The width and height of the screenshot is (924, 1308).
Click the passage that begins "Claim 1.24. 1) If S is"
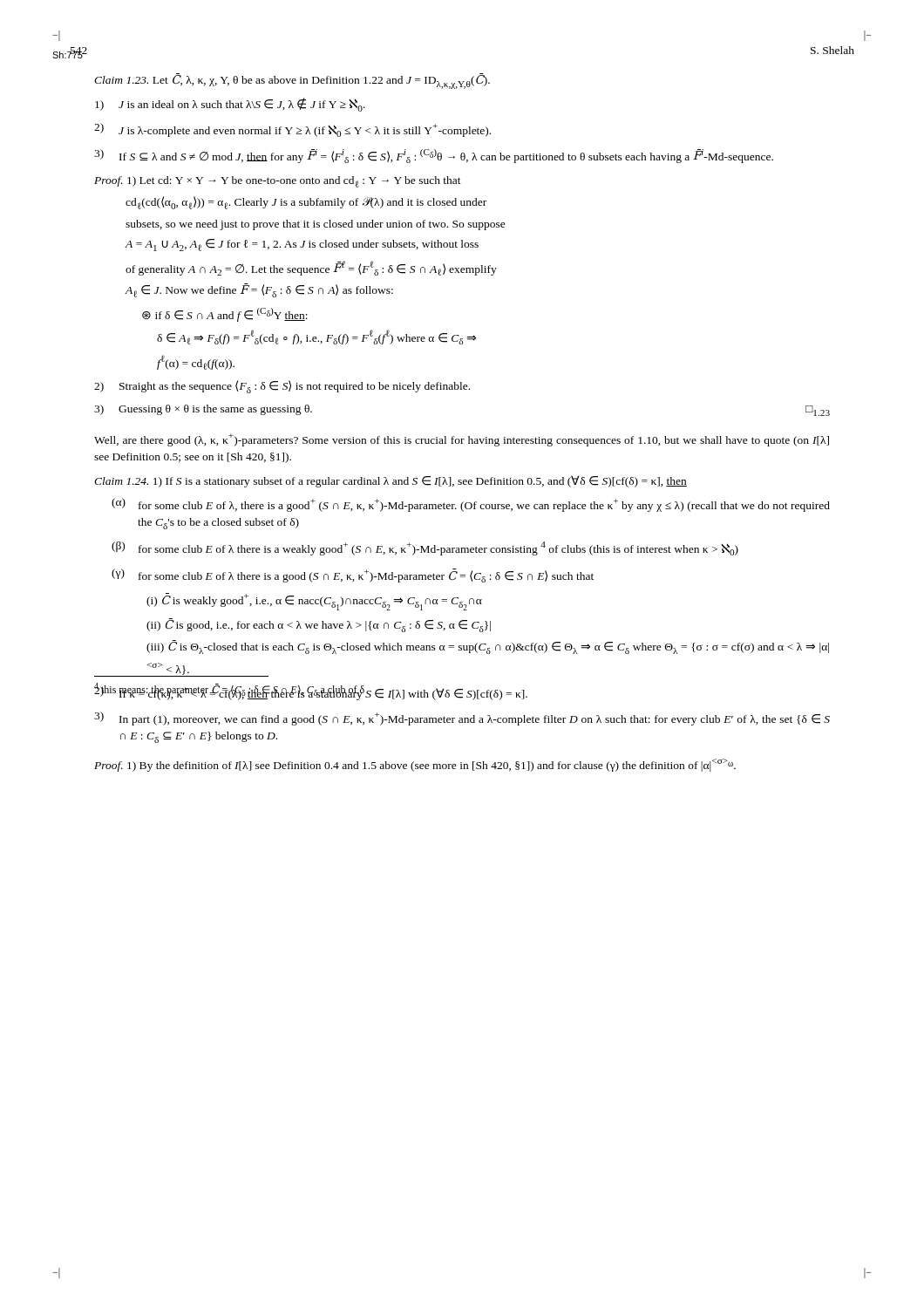462,481
